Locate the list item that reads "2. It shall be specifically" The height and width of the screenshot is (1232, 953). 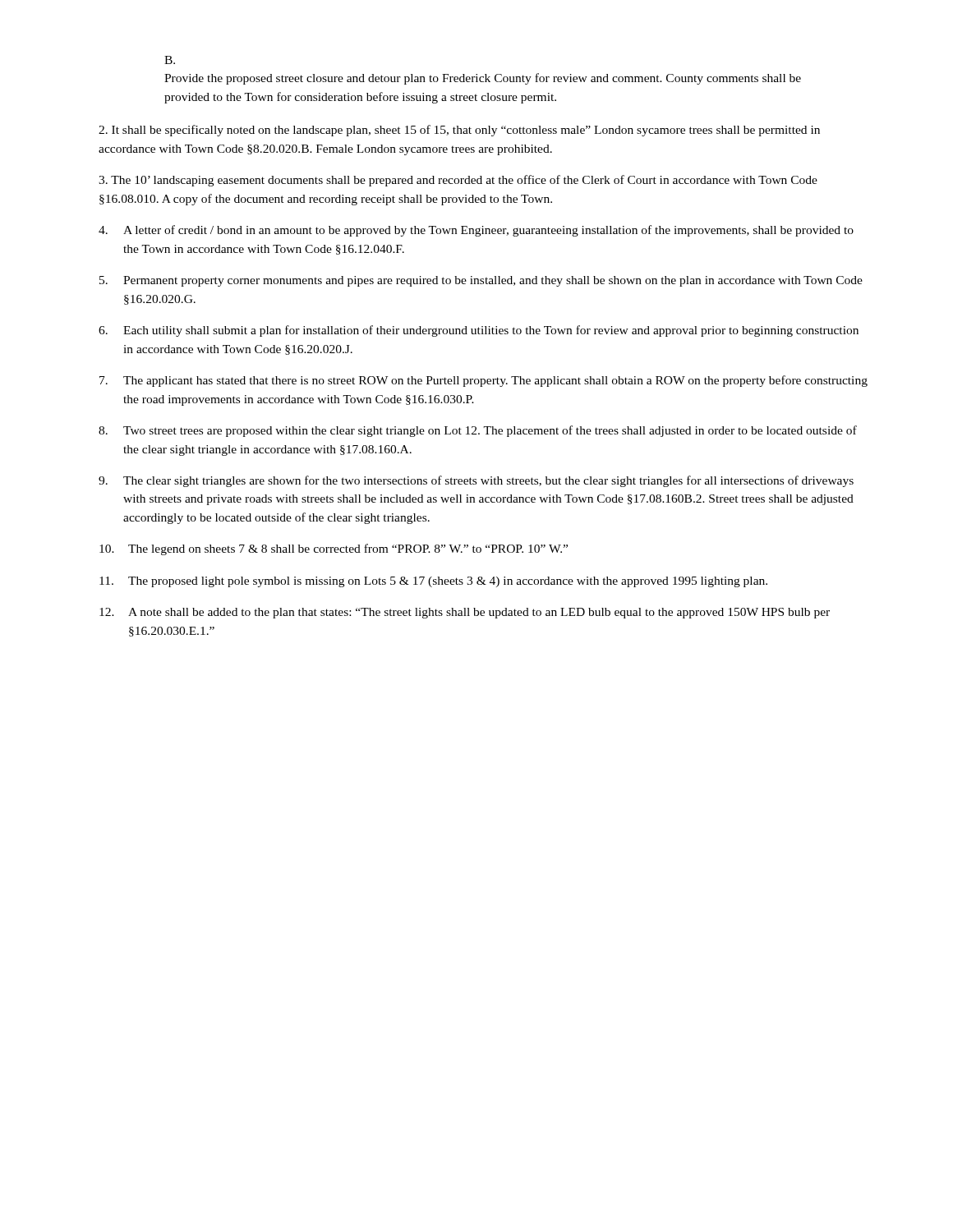459,139
